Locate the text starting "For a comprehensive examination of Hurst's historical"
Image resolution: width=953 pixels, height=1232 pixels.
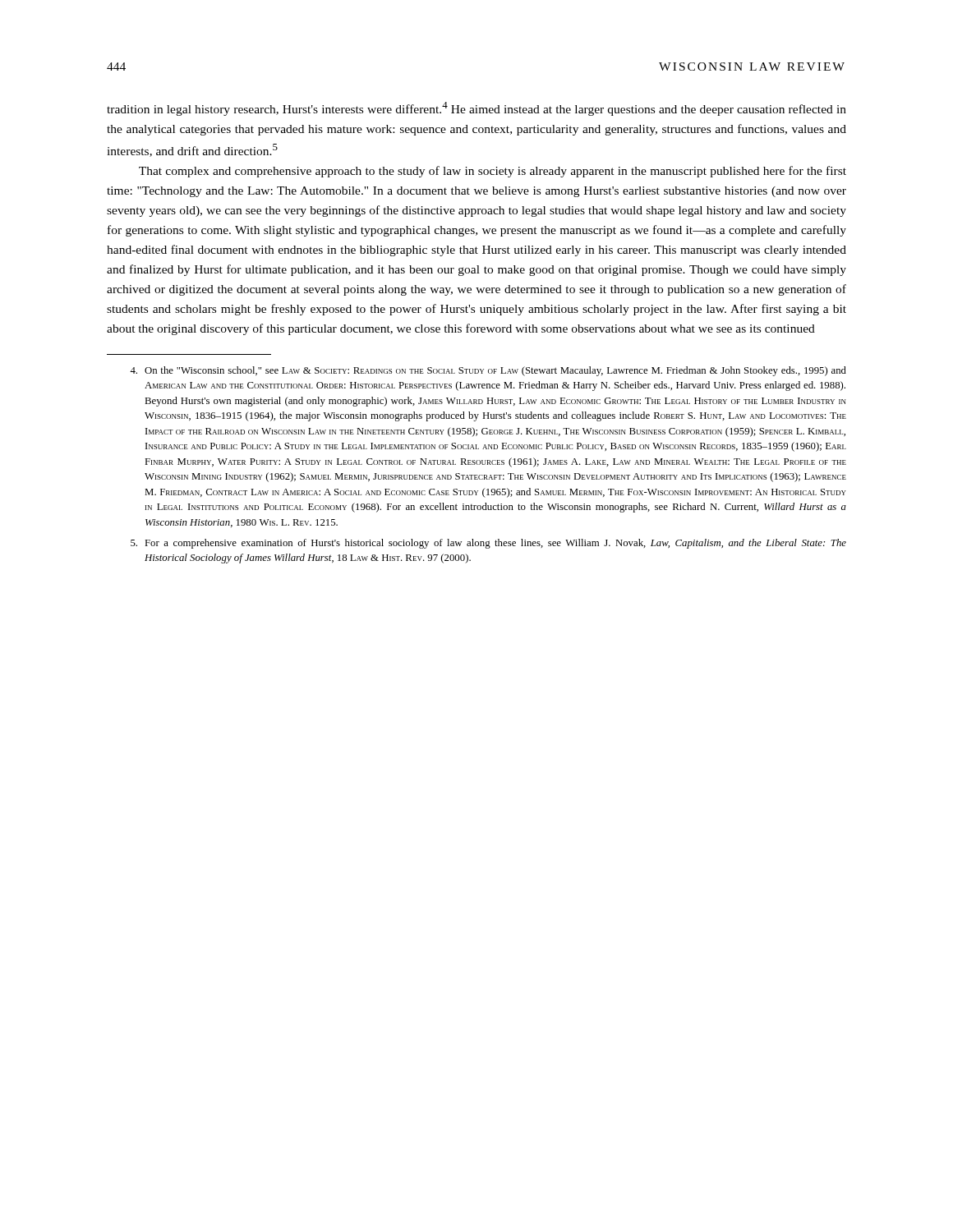tap(476, 550)
